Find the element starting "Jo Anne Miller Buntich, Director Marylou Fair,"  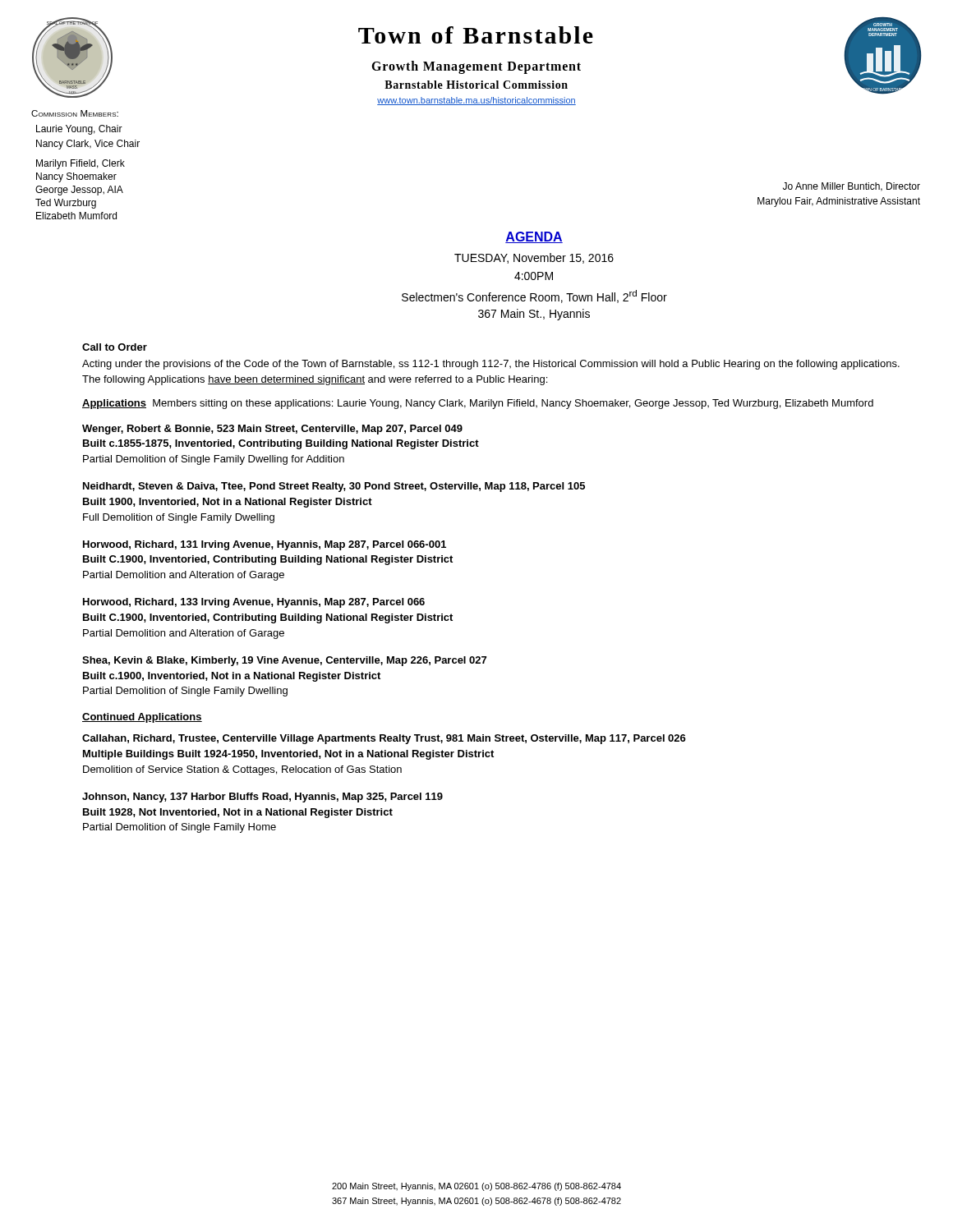[838, 194]
